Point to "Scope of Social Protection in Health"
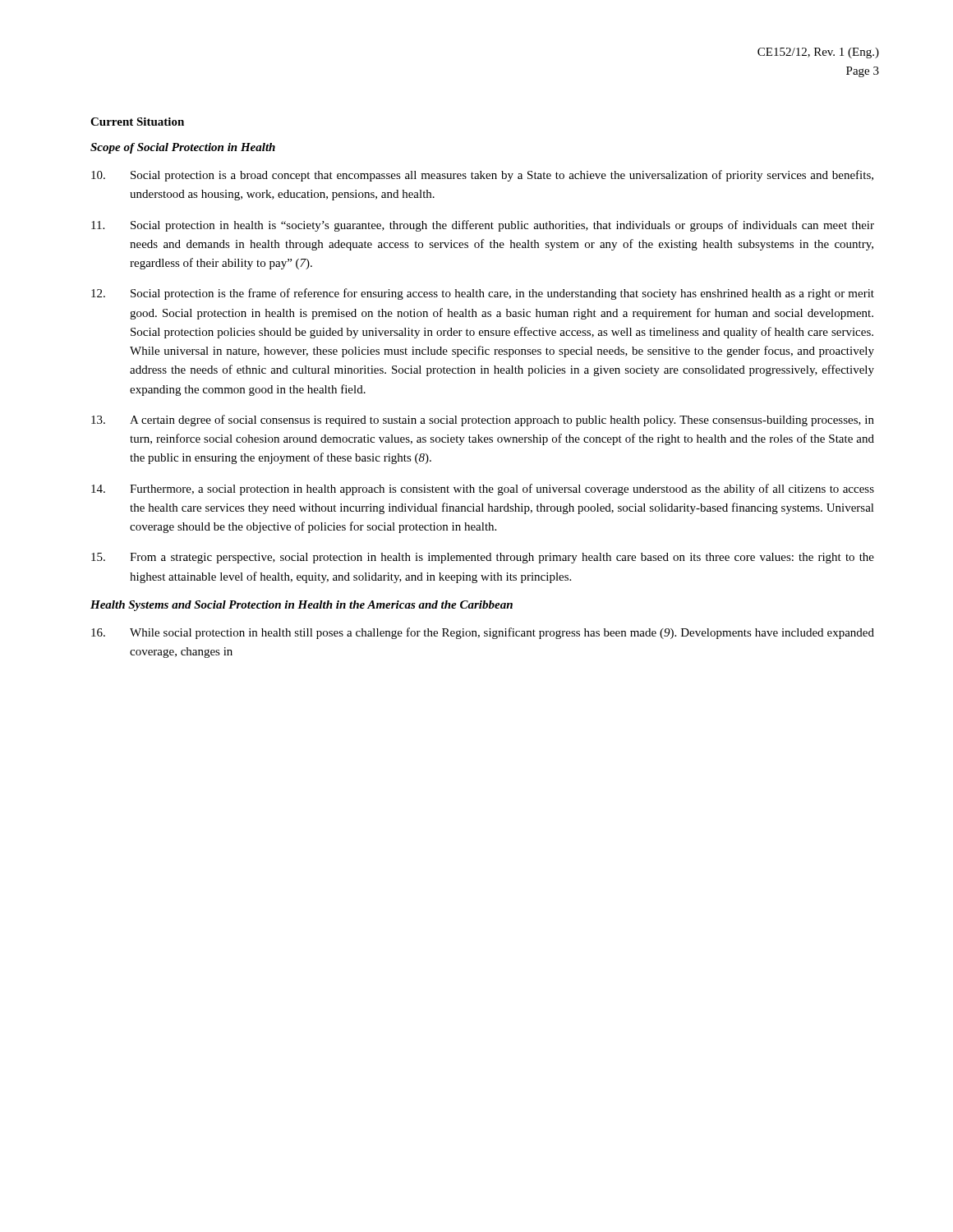Screen dimensions: 1232x953 pyautogui.click(x=183, y=147)
